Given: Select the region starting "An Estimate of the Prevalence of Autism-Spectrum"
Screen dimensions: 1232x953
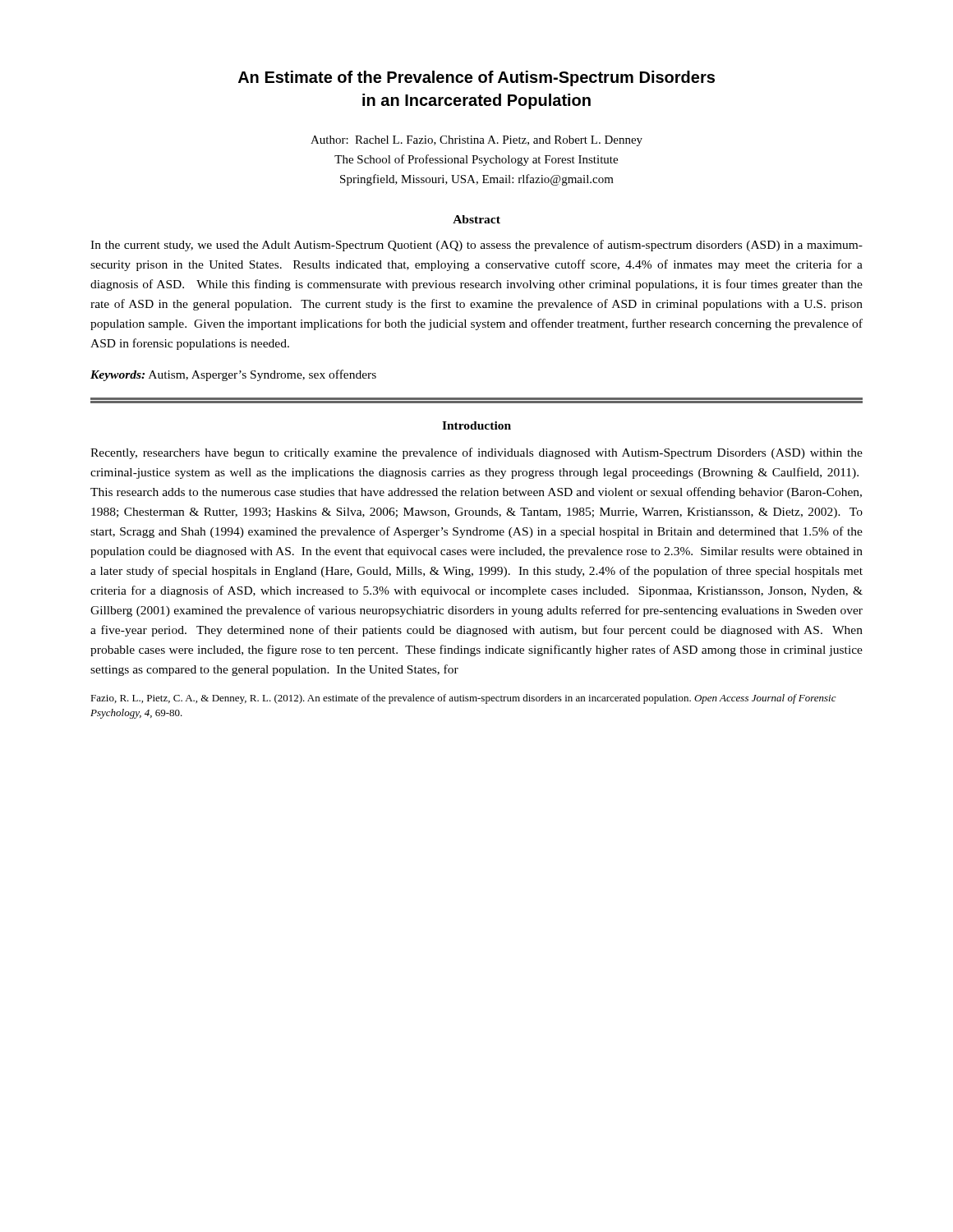Looking at the screenshot, I should coord(476,89).
